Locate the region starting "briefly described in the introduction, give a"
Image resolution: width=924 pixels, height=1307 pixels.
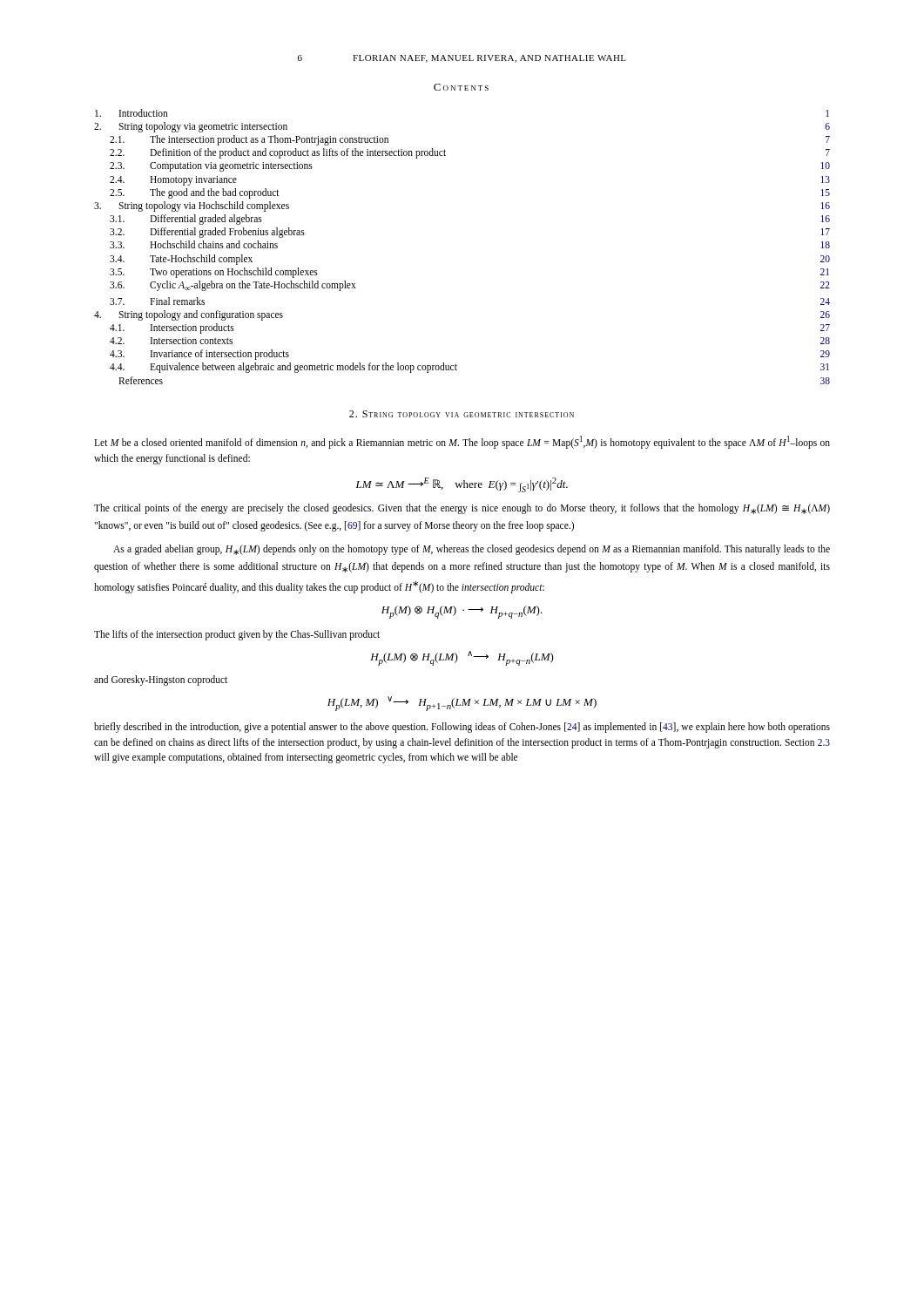[x=462, y=742]
